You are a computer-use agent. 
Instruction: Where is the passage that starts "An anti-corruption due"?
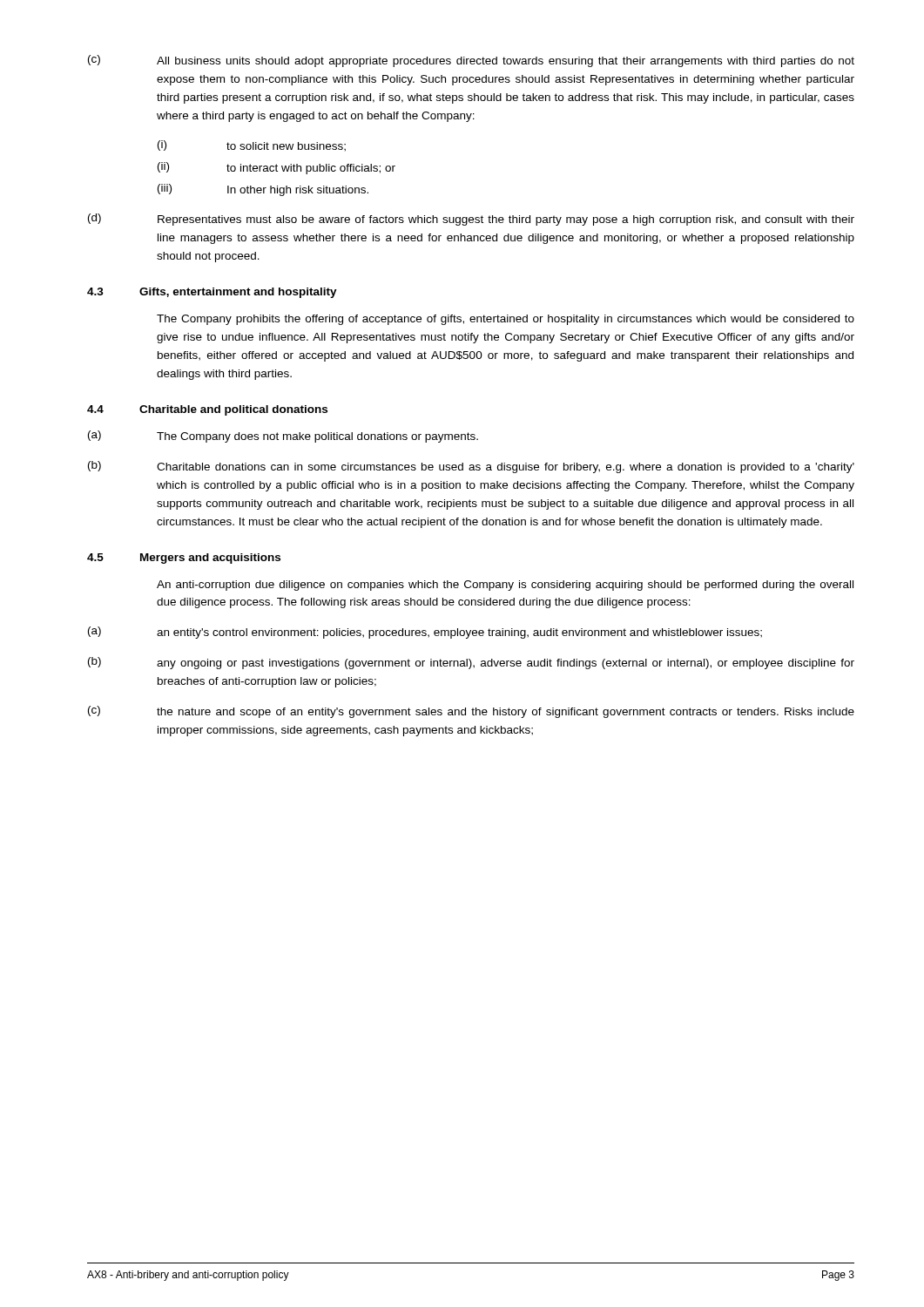coord(506,593)
